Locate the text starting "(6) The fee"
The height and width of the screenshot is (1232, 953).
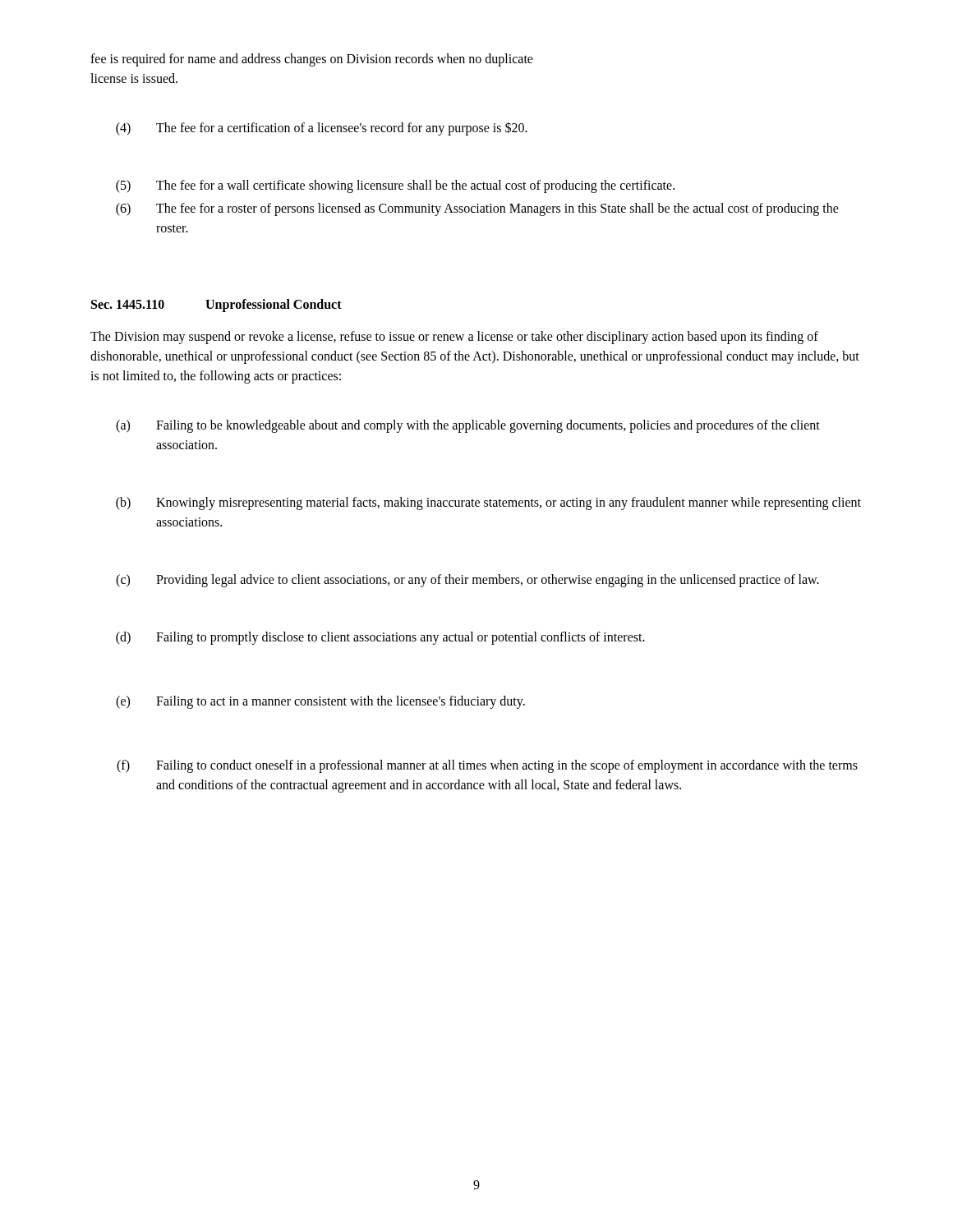tap(476, 218)
